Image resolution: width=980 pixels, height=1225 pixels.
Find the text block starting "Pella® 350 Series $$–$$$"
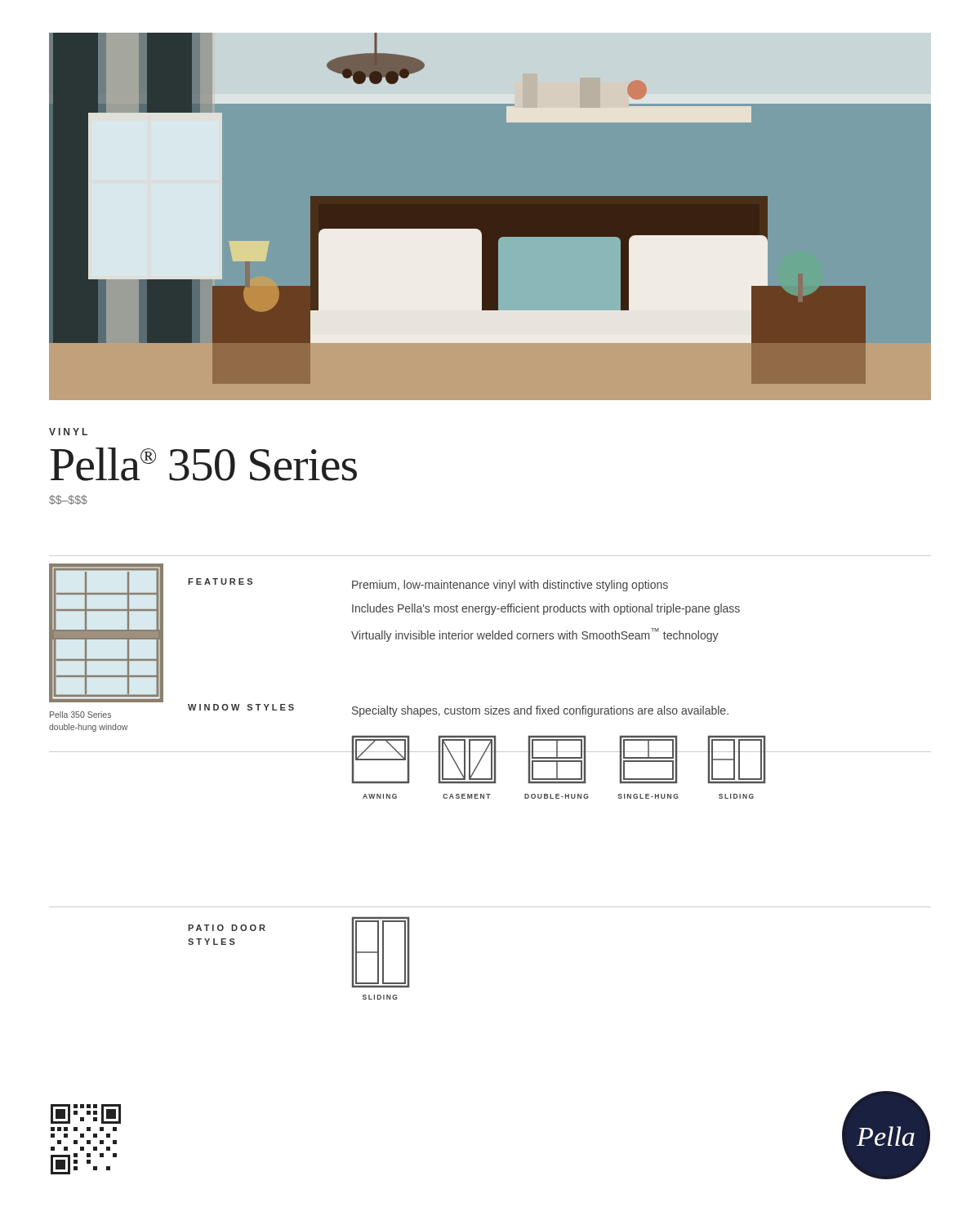click(x=203, y=474)
